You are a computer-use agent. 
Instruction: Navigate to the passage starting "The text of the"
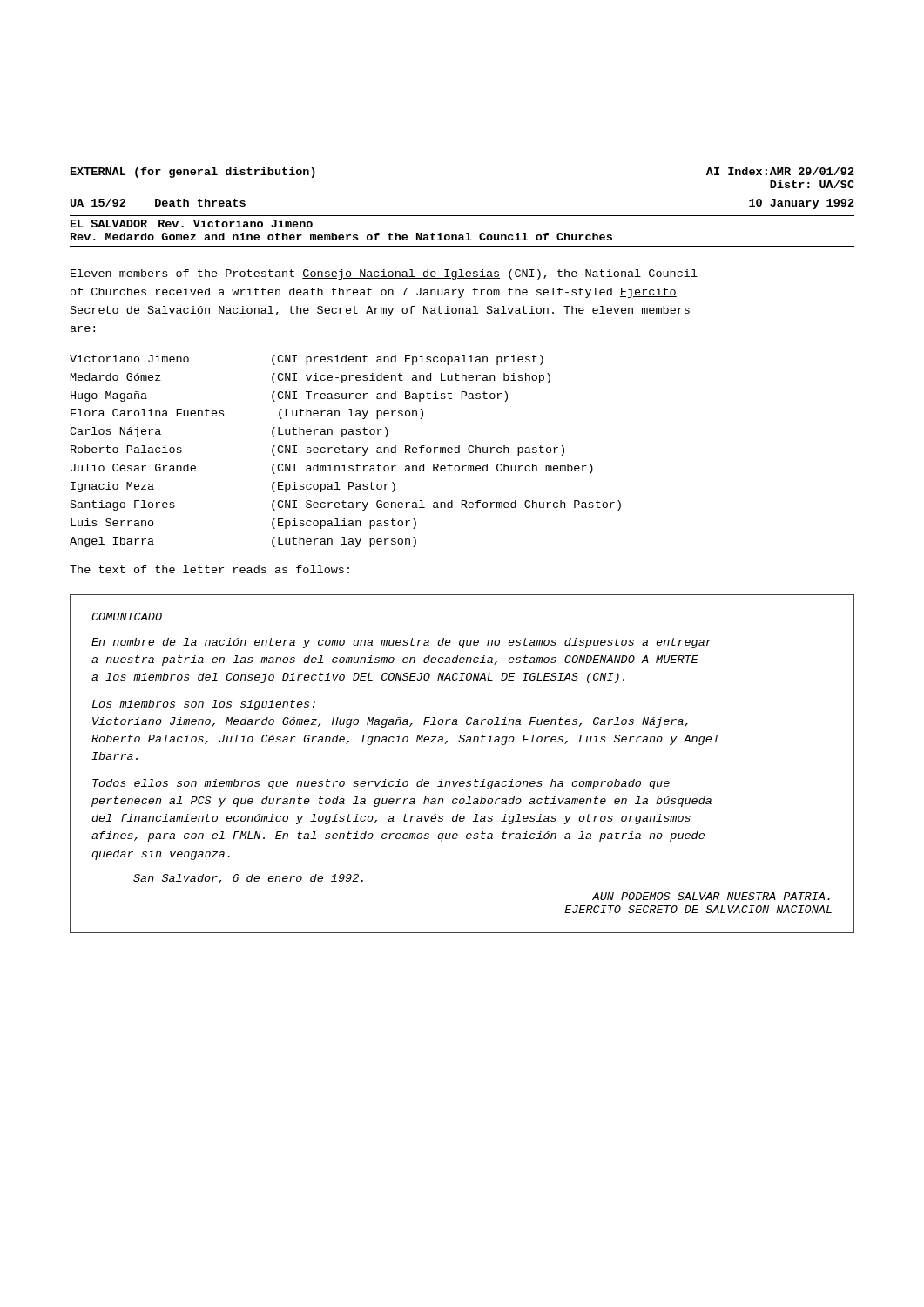[x=211, y=570]
